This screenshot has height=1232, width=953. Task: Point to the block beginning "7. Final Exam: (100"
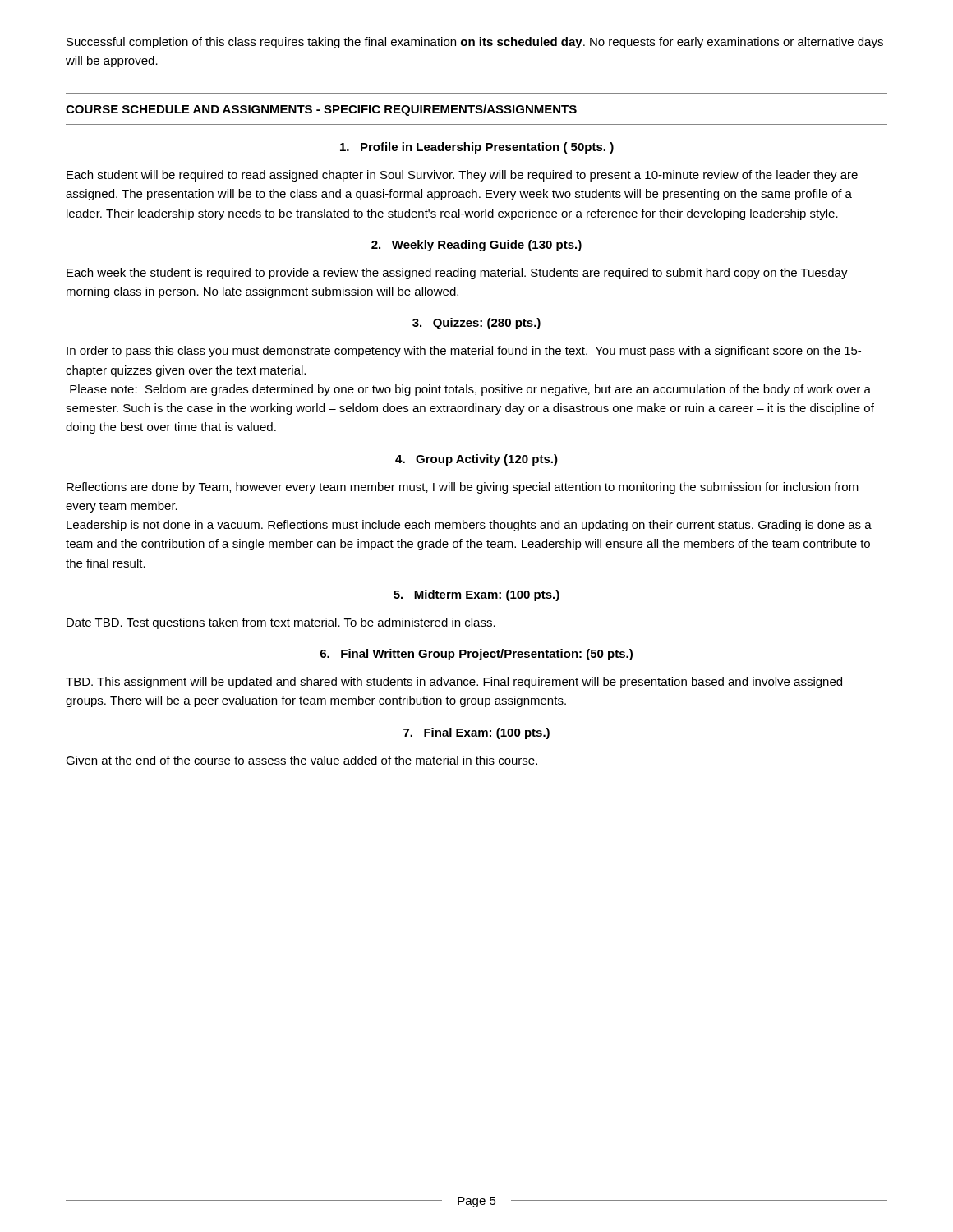tap(476, 732)
